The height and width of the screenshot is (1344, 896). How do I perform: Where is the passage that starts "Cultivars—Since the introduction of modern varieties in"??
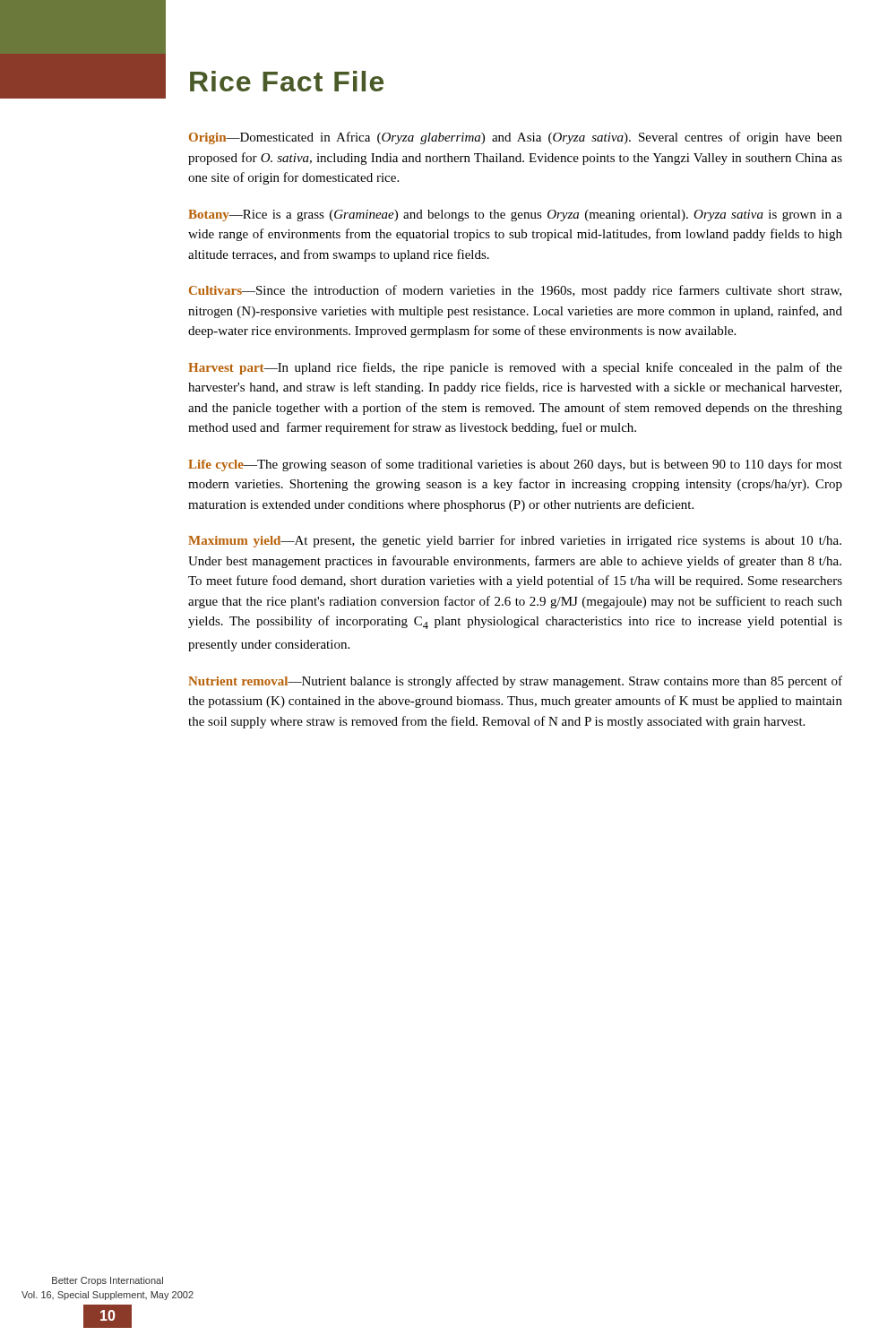pyautogui.click(x=515, y=311)
